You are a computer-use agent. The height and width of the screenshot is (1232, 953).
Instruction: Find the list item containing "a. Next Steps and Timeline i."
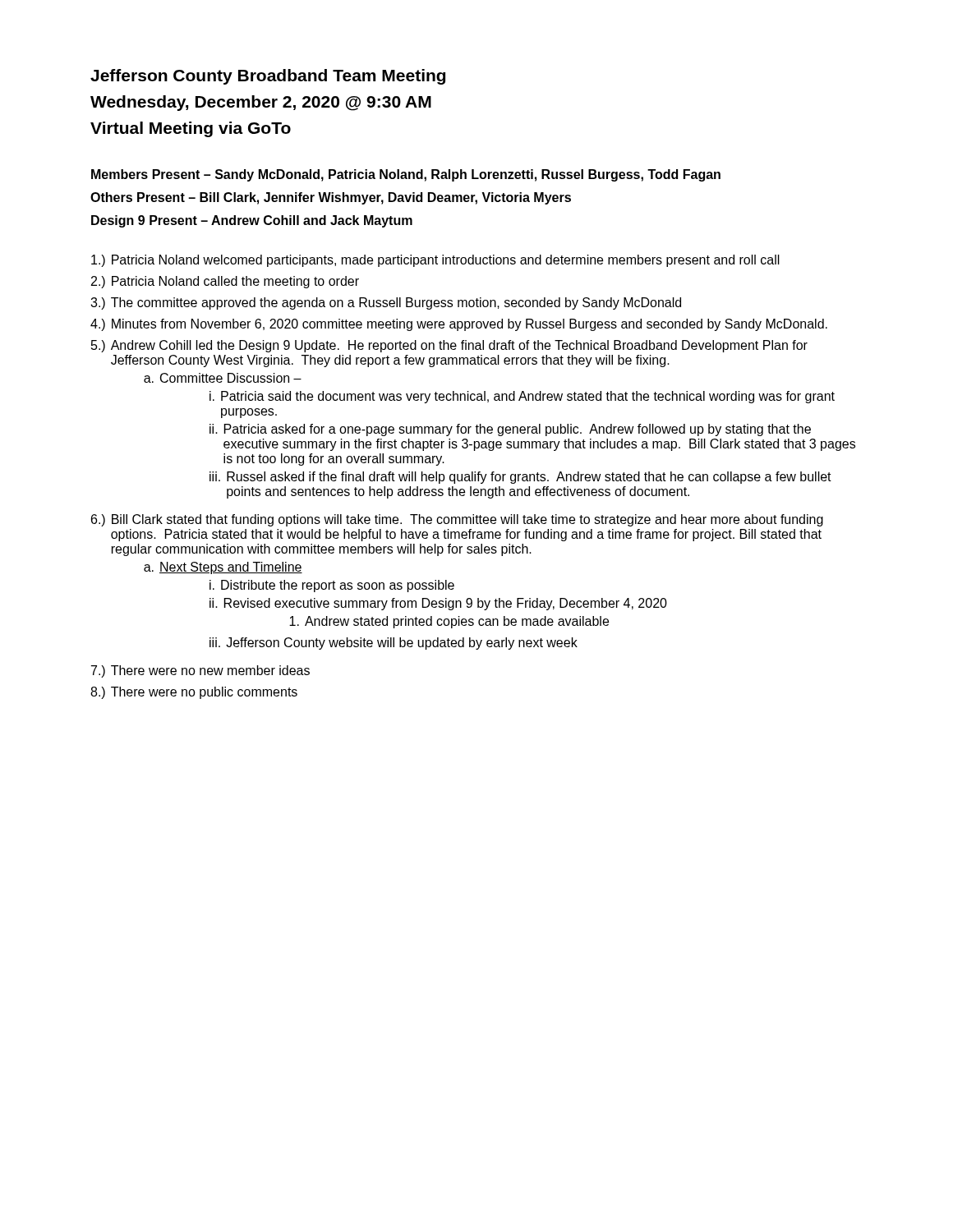(405, 607)
